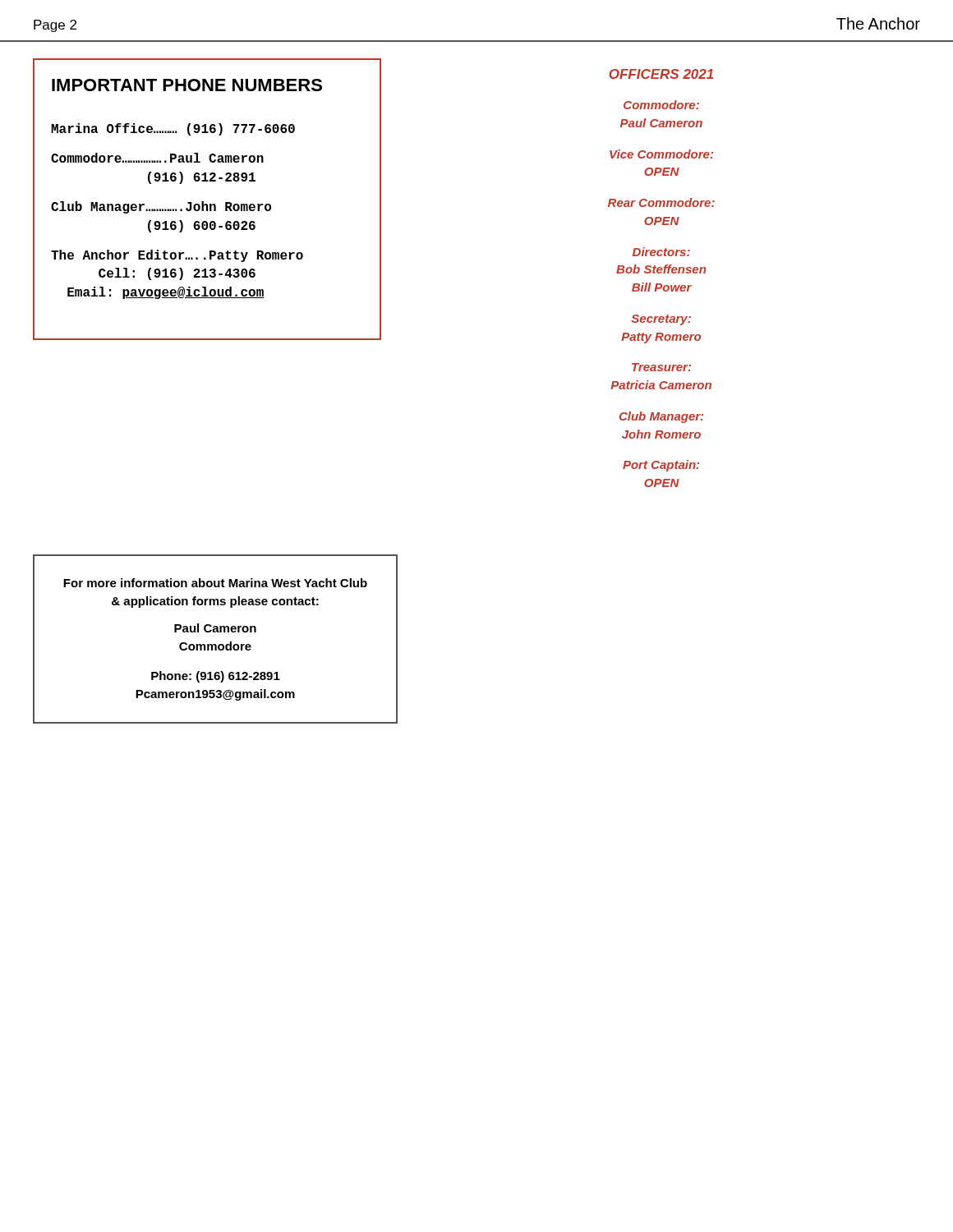Locate the text that reads "Rear Commodore: OPEN"
Viewport: 953px width, 1232px height.
pos(661,211)
